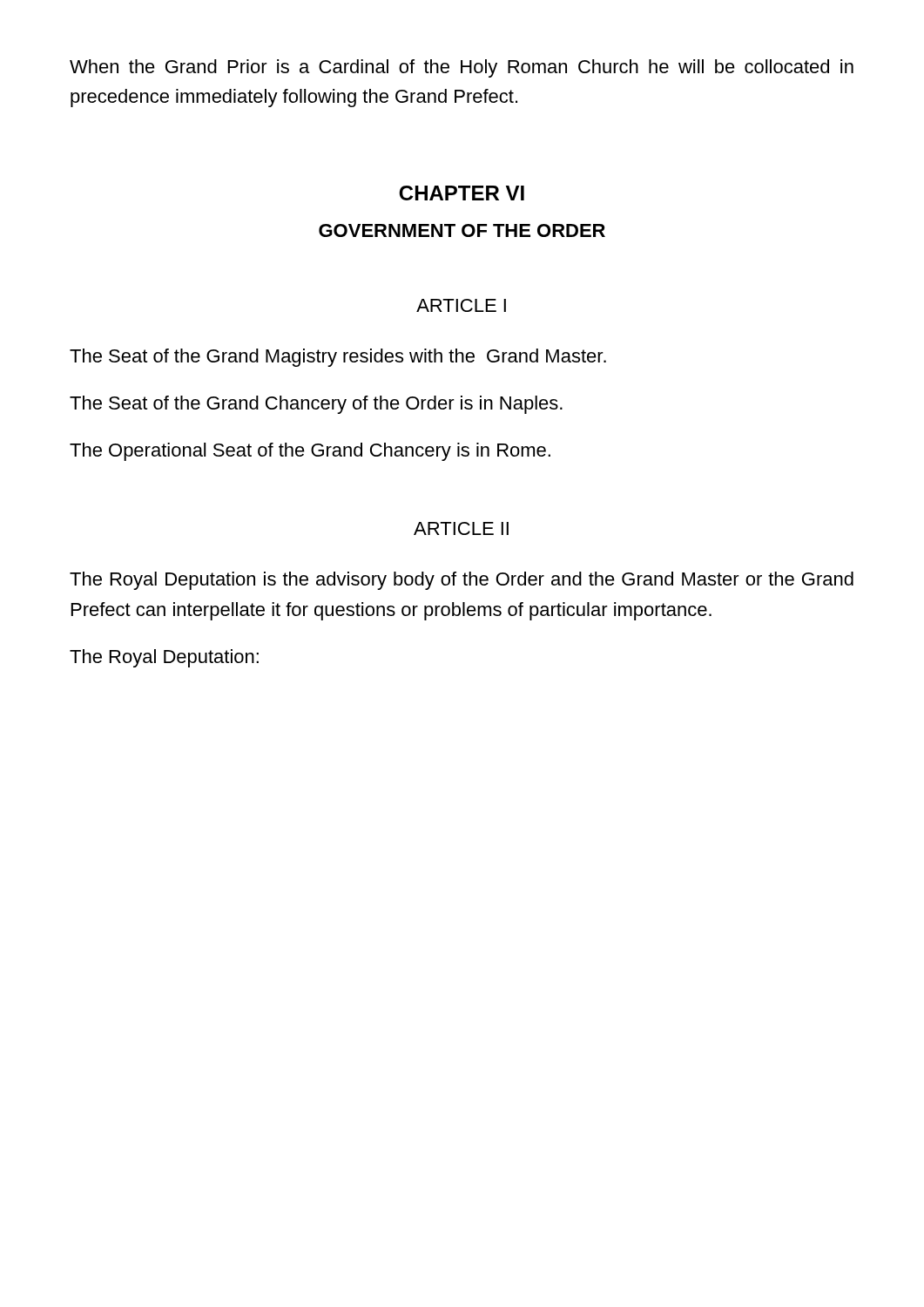Image resolution: width=924 pixels, height=1307 pixels.
Task: Select the text containing "The Royal Deputation:"
Action: tap(165, 656)
